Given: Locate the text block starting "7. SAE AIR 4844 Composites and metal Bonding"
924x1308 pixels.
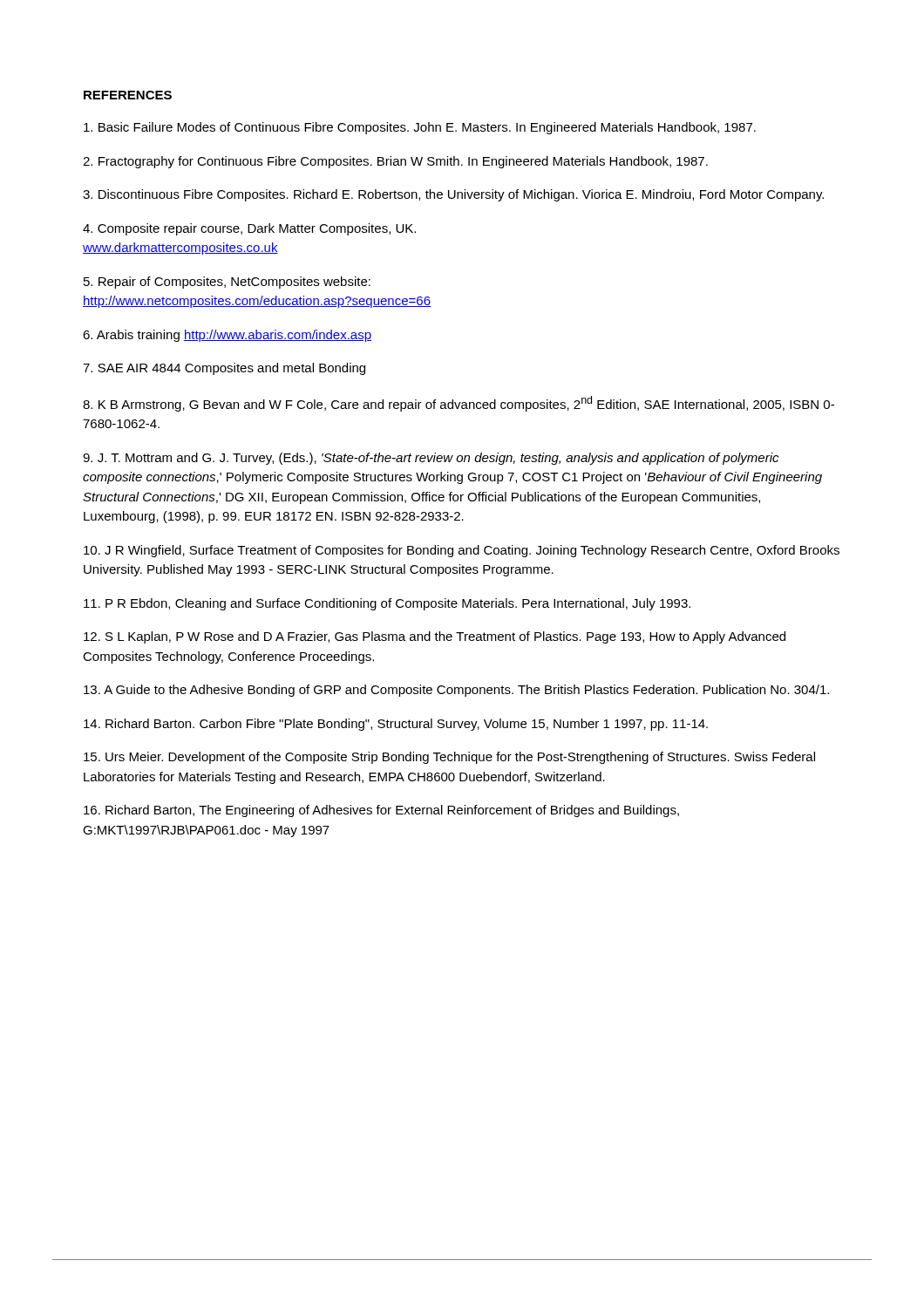Looking at the screenshot, I should pos(225,368).
